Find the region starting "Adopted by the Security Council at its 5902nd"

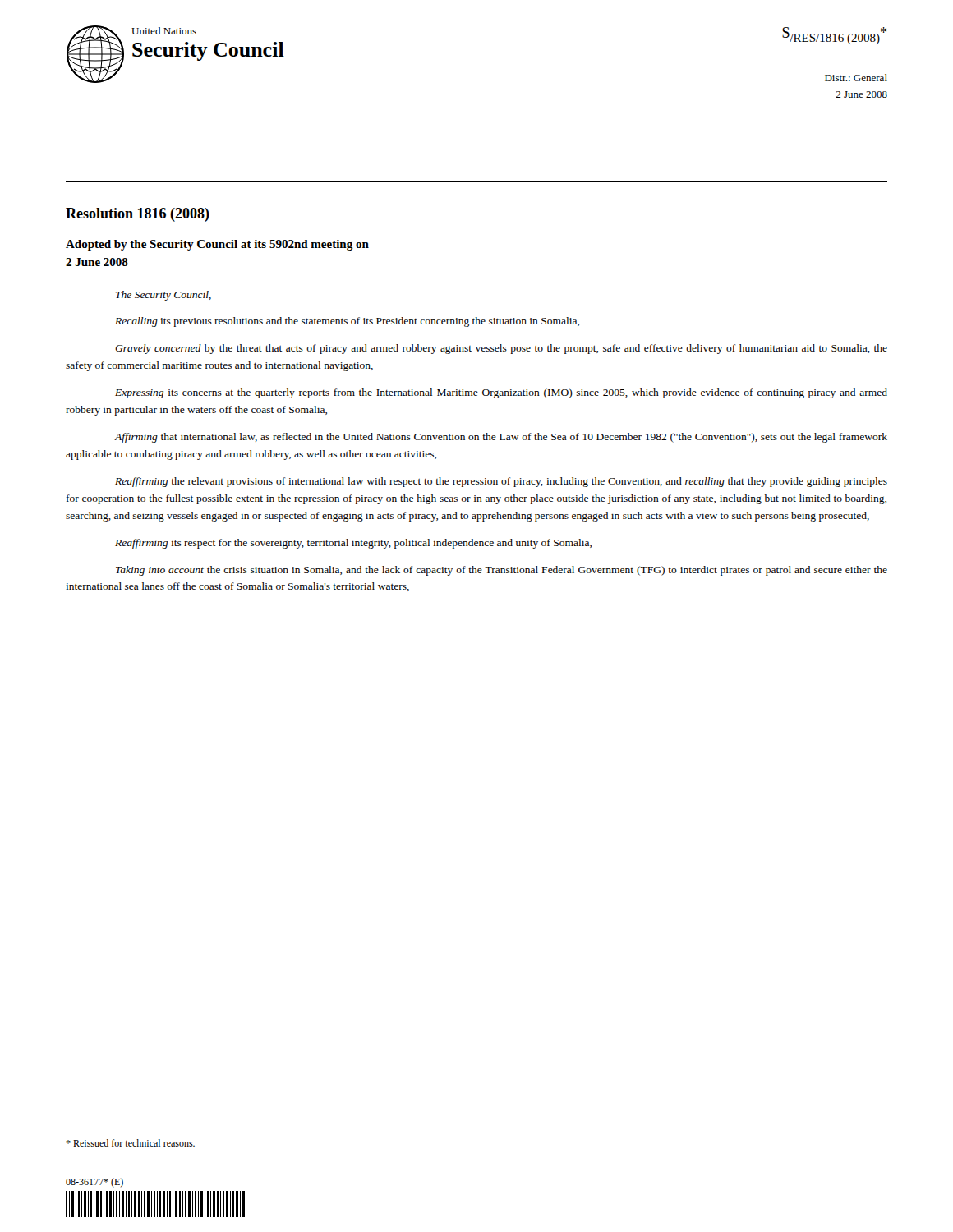pos(217,253)
